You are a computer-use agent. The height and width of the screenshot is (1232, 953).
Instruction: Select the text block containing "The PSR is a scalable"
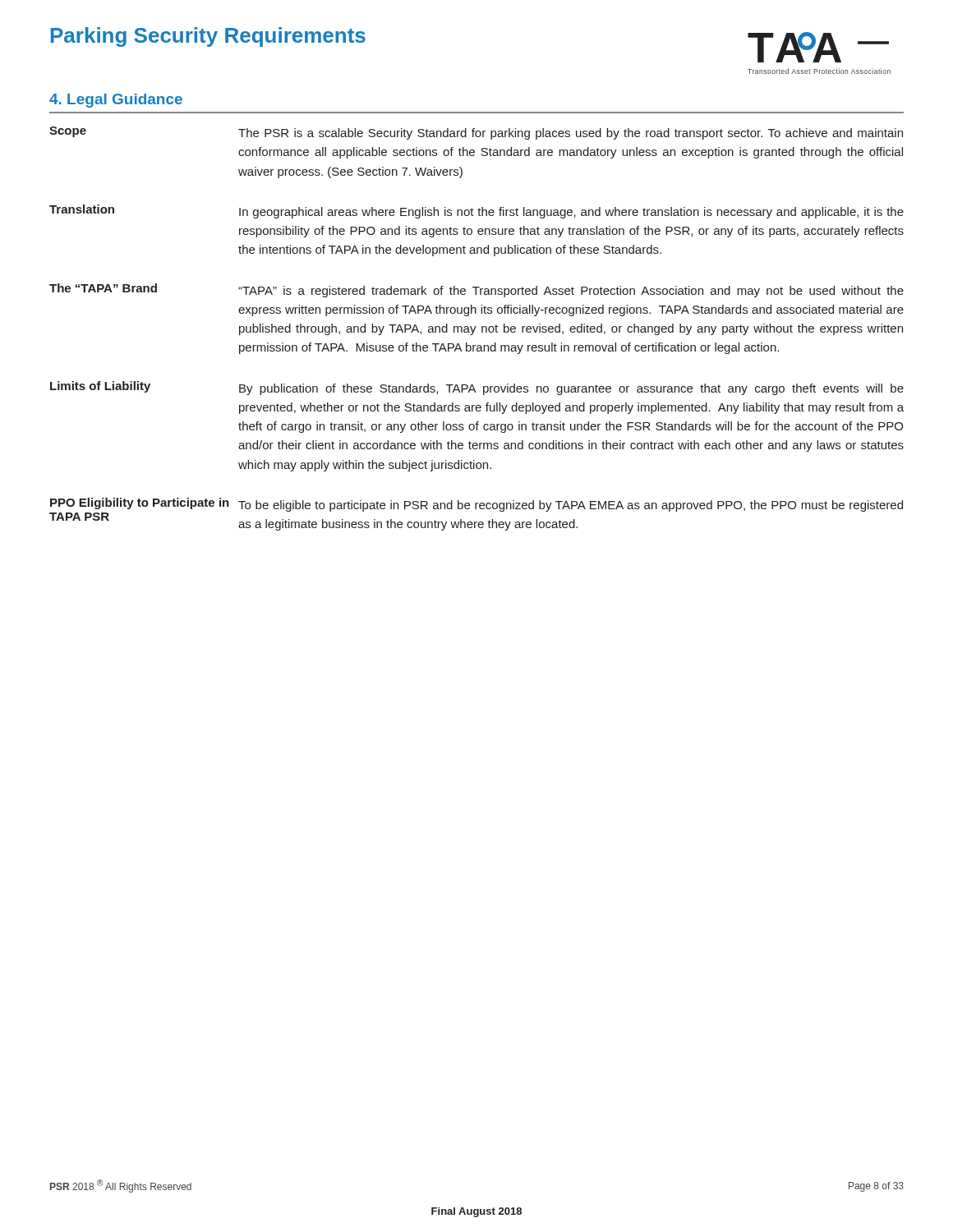coord(571,152)
